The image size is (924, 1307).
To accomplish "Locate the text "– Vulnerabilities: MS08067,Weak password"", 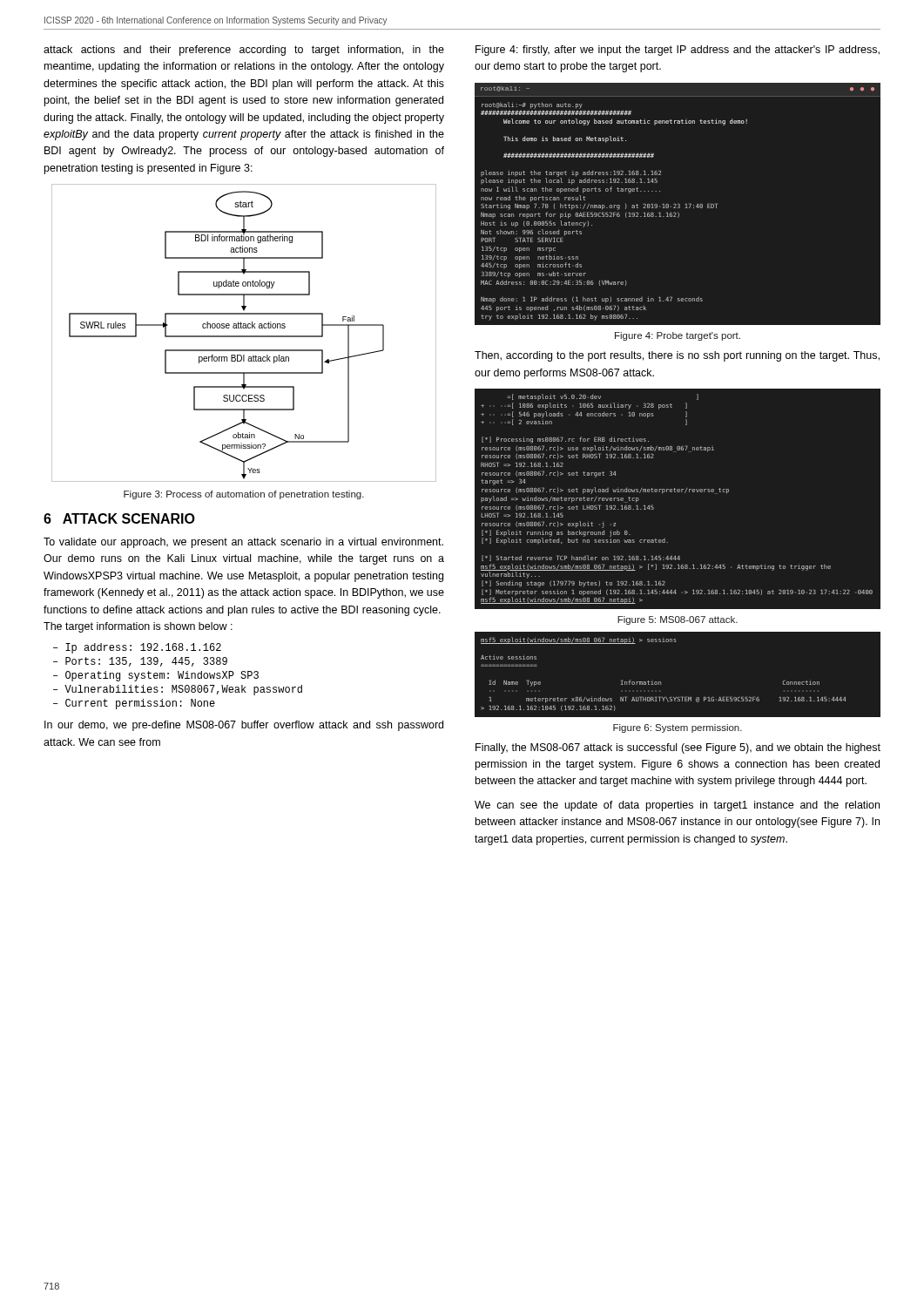I will 178,690.
